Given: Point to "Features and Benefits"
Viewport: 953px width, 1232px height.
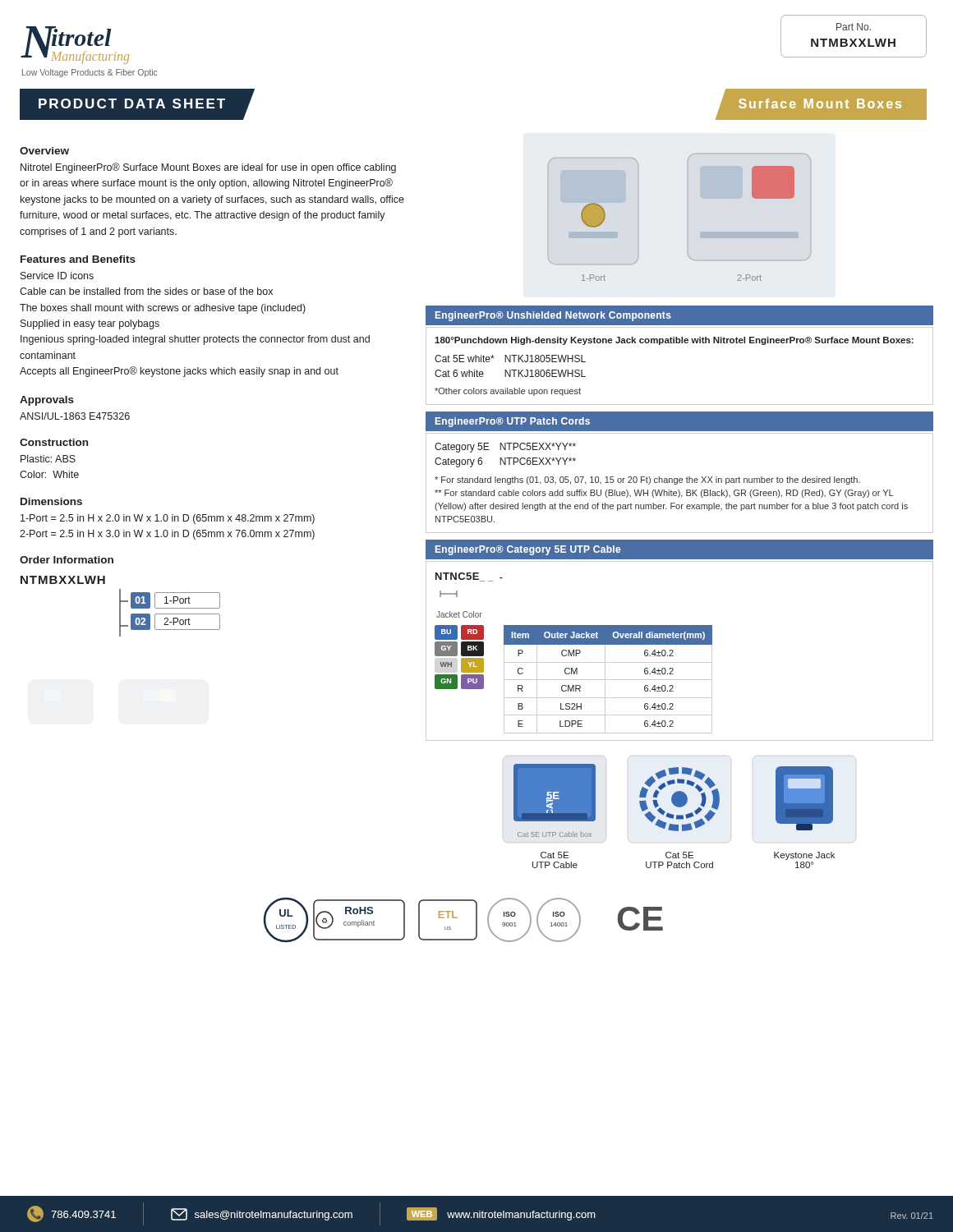Looking at the screenshot, I should 78,259.
